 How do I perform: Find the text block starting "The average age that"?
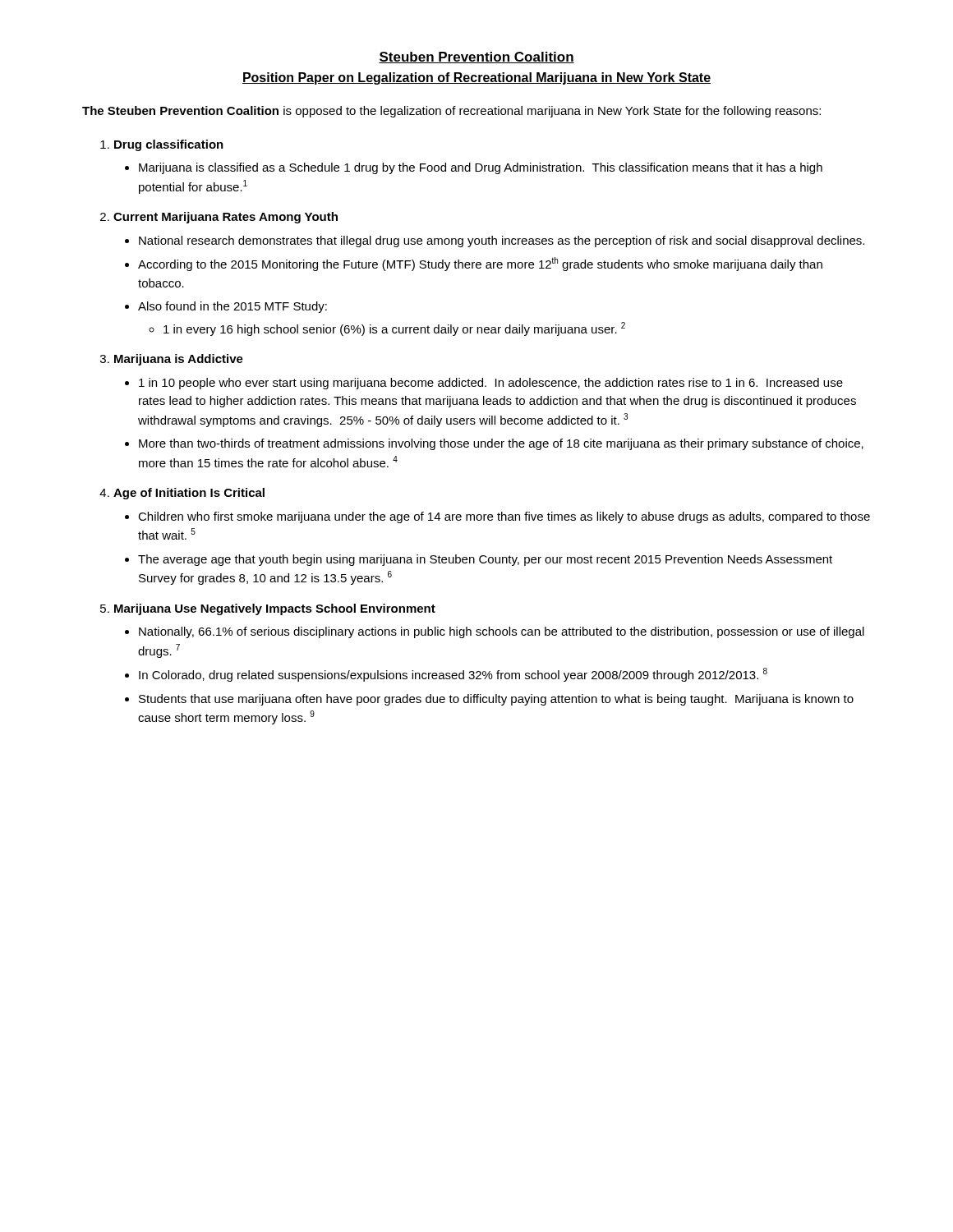pyautogui.click(x=485, y=568)
